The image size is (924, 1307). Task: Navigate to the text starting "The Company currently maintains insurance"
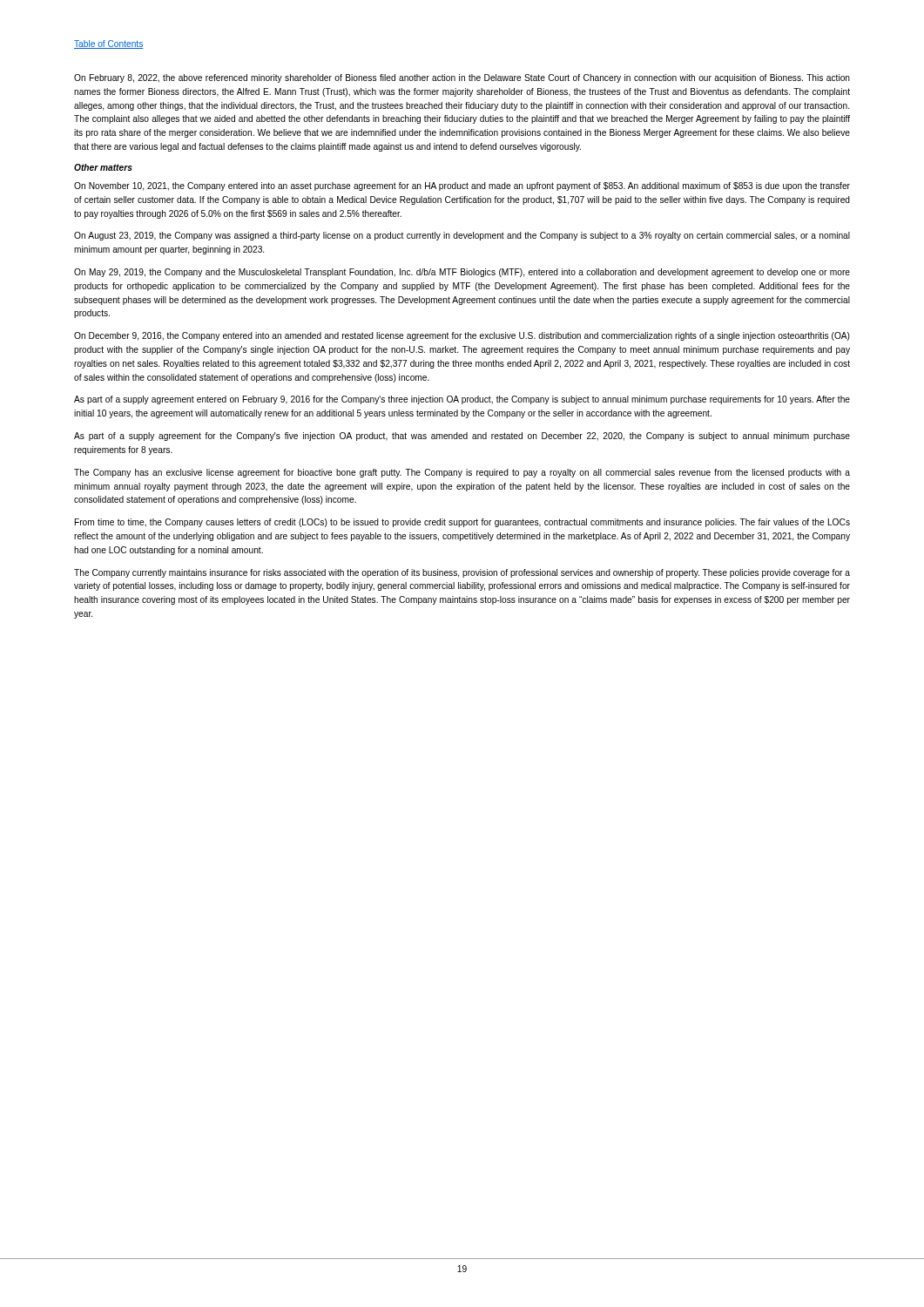462,593
